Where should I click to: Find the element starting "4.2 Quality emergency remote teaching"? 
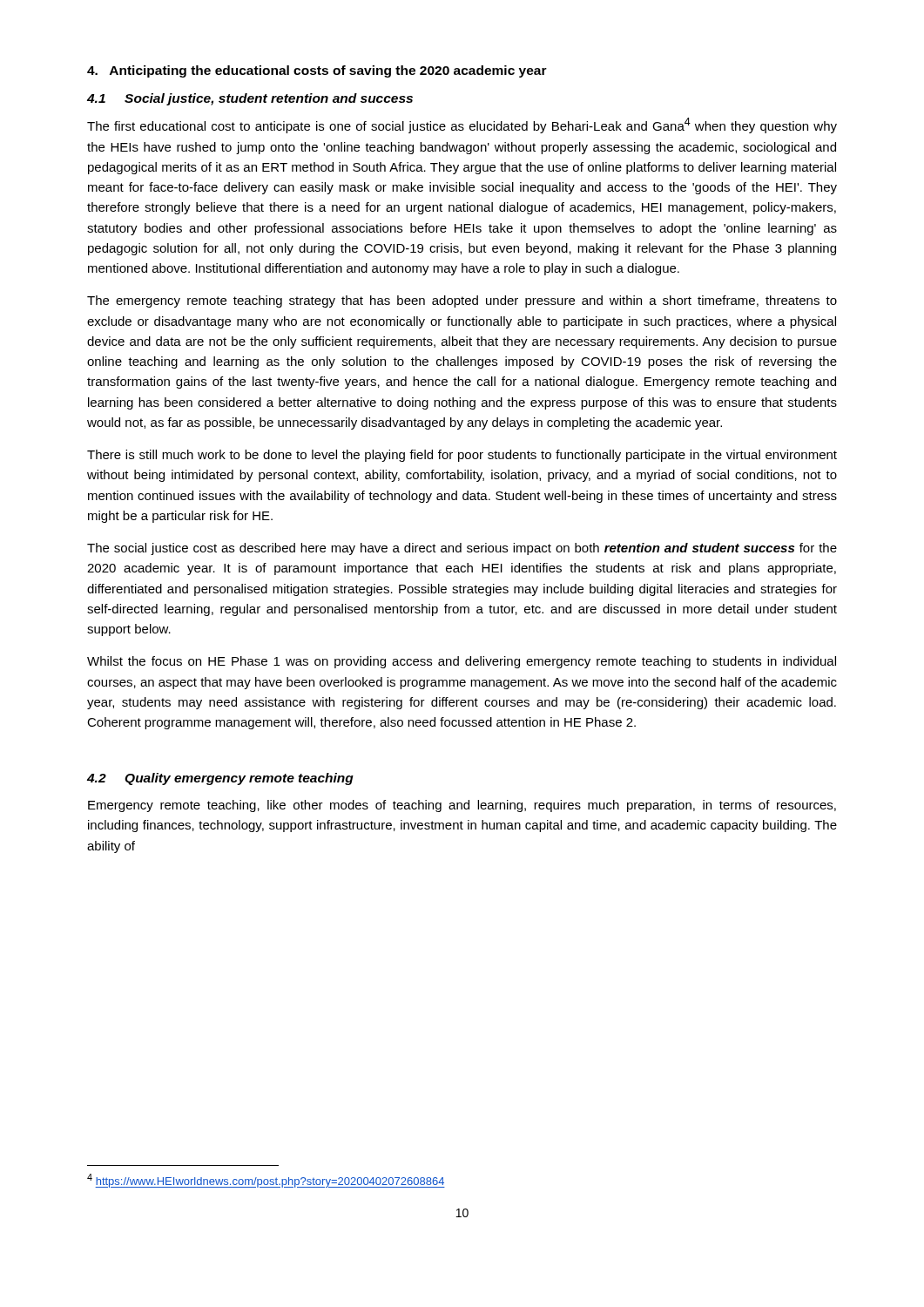point(220,778)
